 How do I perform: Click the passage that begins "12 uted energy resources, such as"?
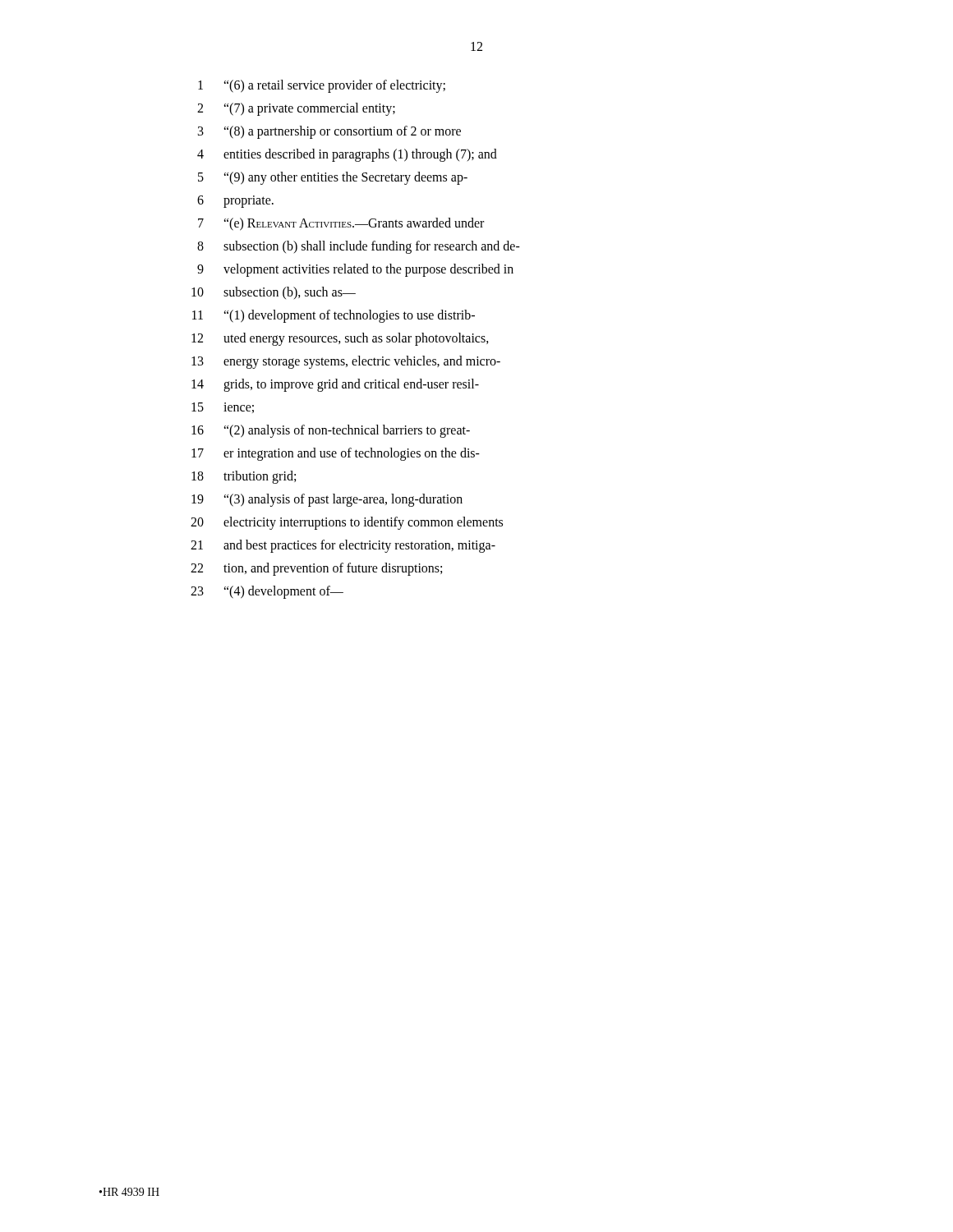point(340,339)
